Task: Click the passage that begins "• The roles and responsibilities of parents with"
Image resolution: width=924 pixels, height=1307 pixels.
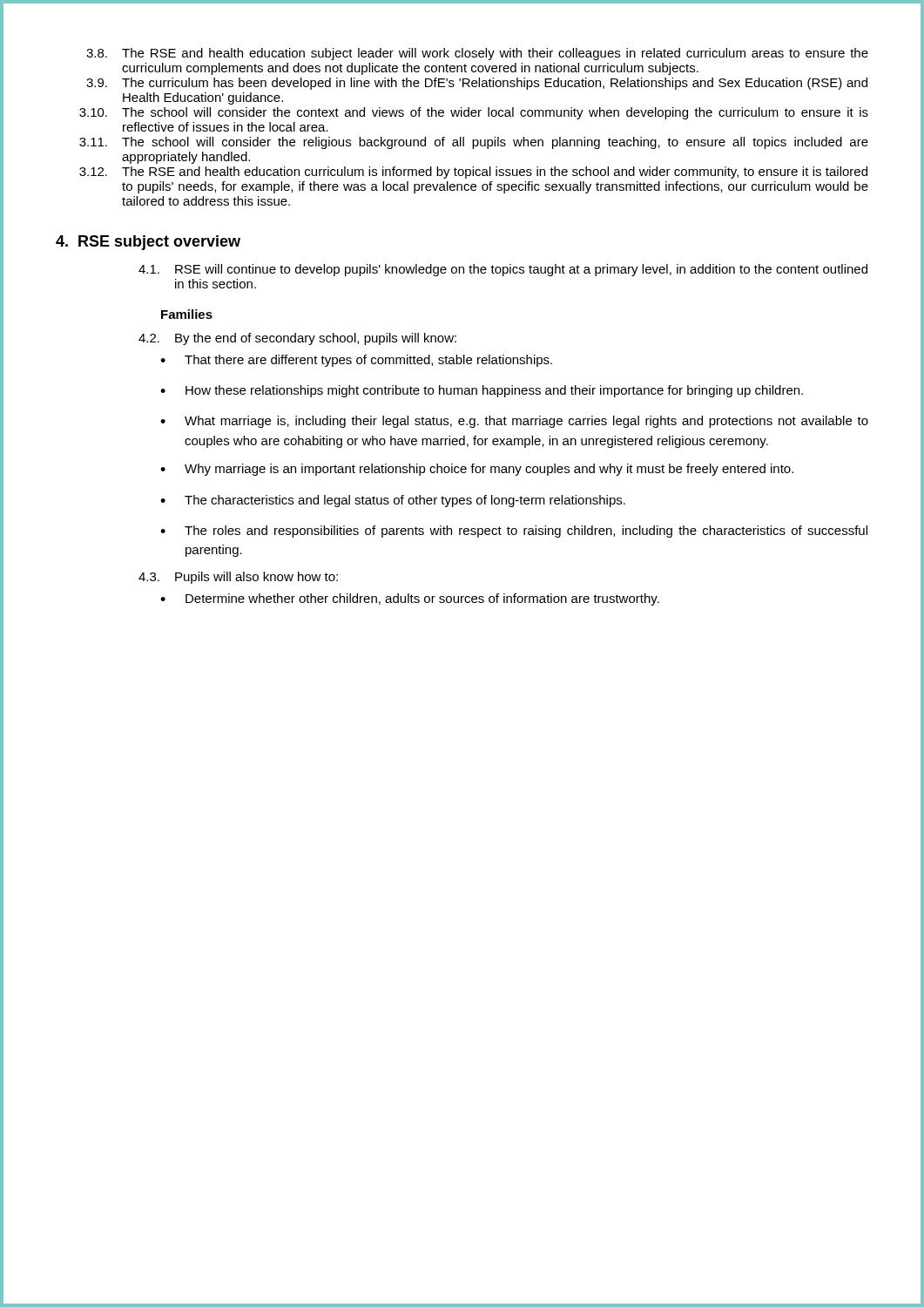Action: pos(514,540)
